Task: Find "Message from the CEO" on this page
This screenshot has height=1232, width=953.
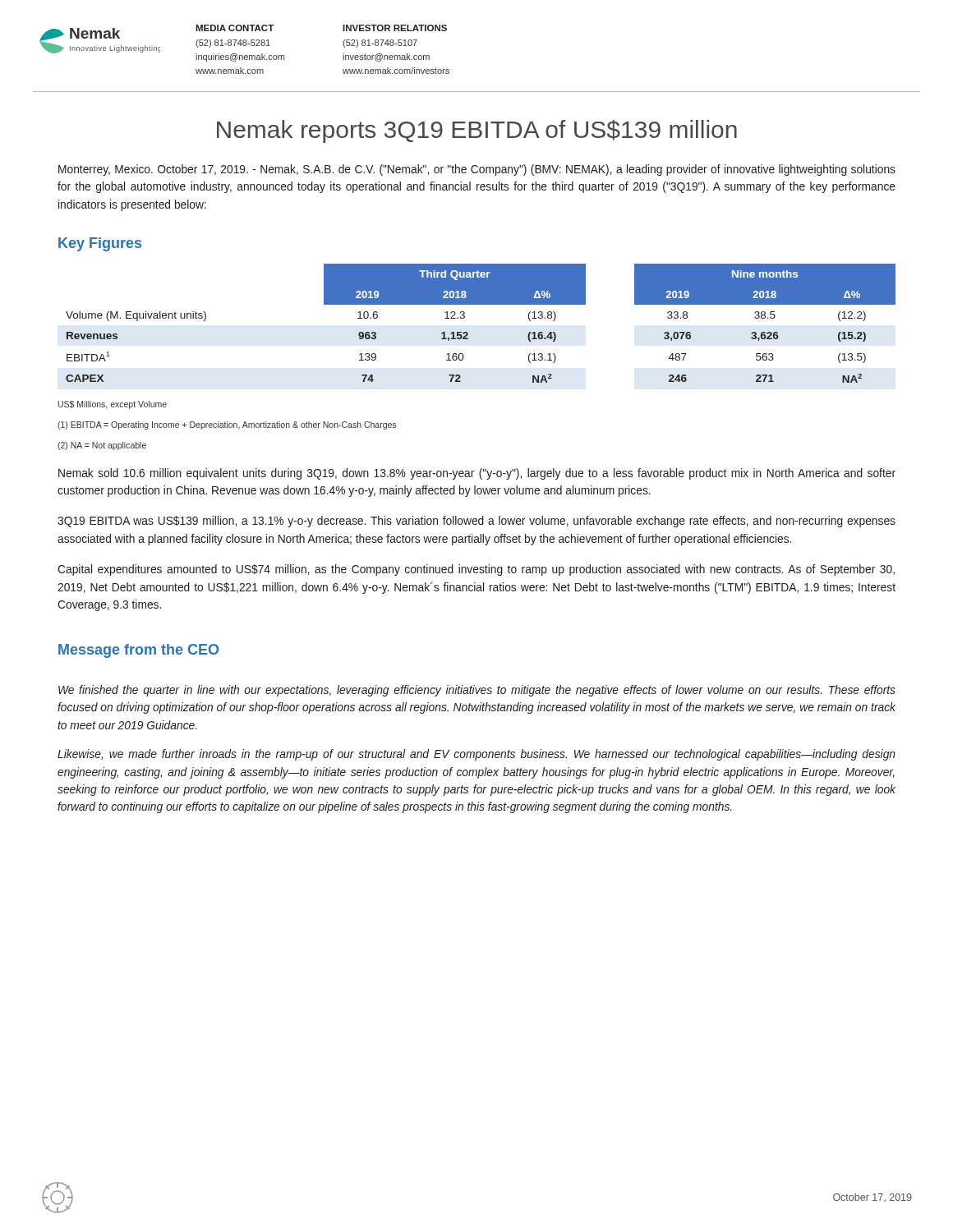Action: [x=138, y=650]
